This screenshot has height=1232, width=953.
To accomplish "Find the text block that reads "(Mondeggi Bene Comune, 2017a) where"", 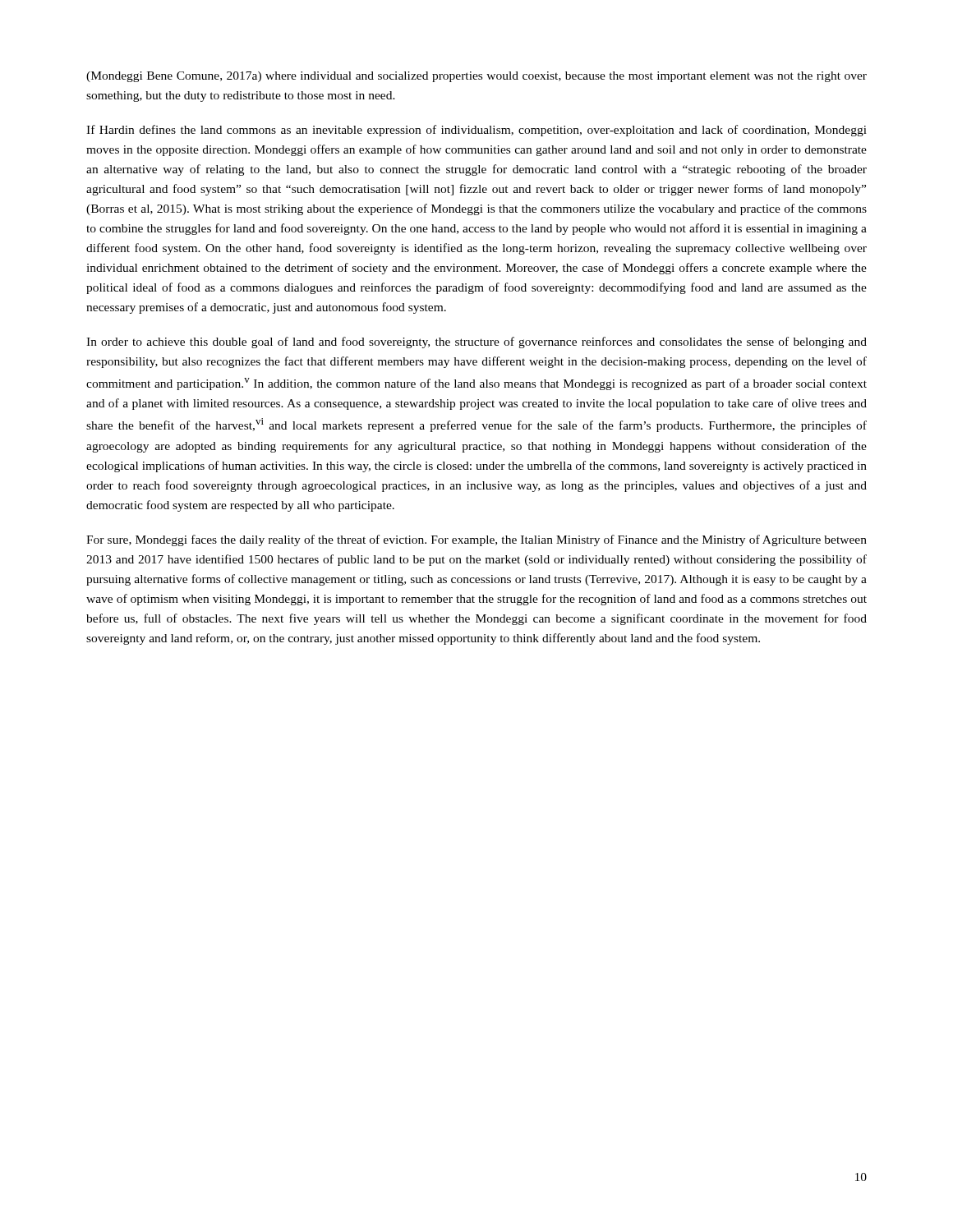I will (x=476, y=85).
